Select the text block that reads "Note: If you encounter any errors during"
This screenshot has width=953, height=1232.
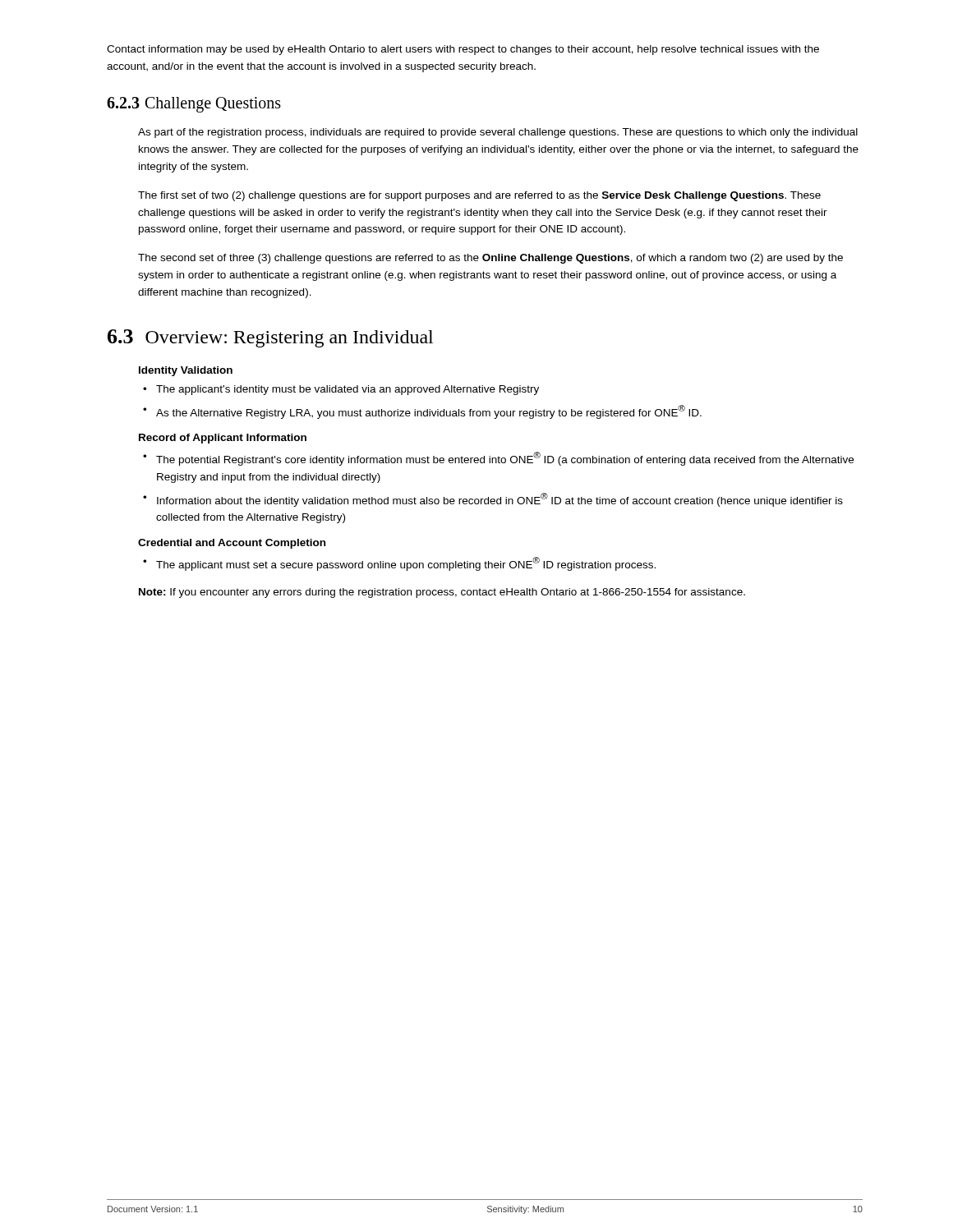442,591
